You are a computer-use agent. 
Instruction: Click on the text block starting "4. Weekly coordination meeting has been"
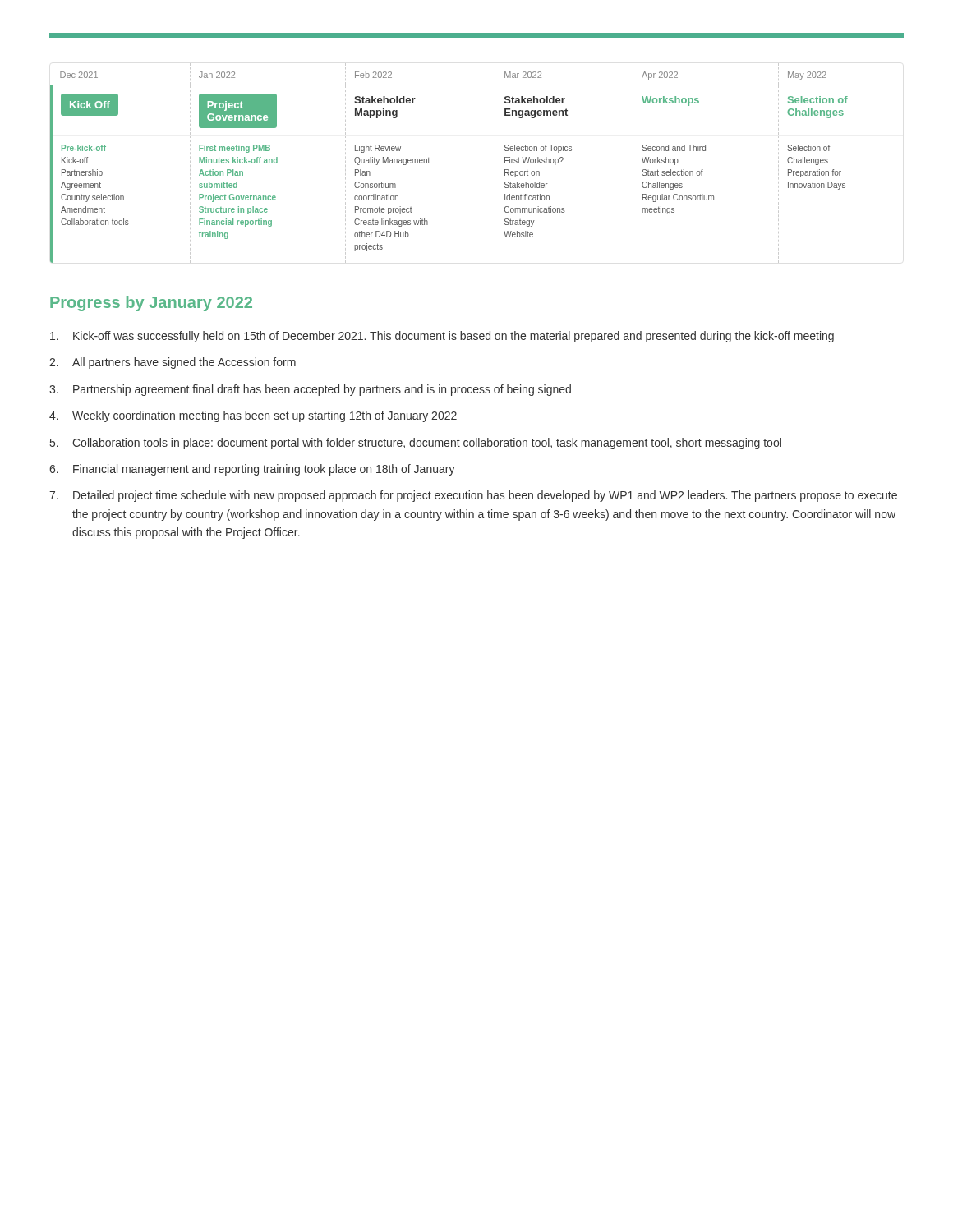(253, 416)
